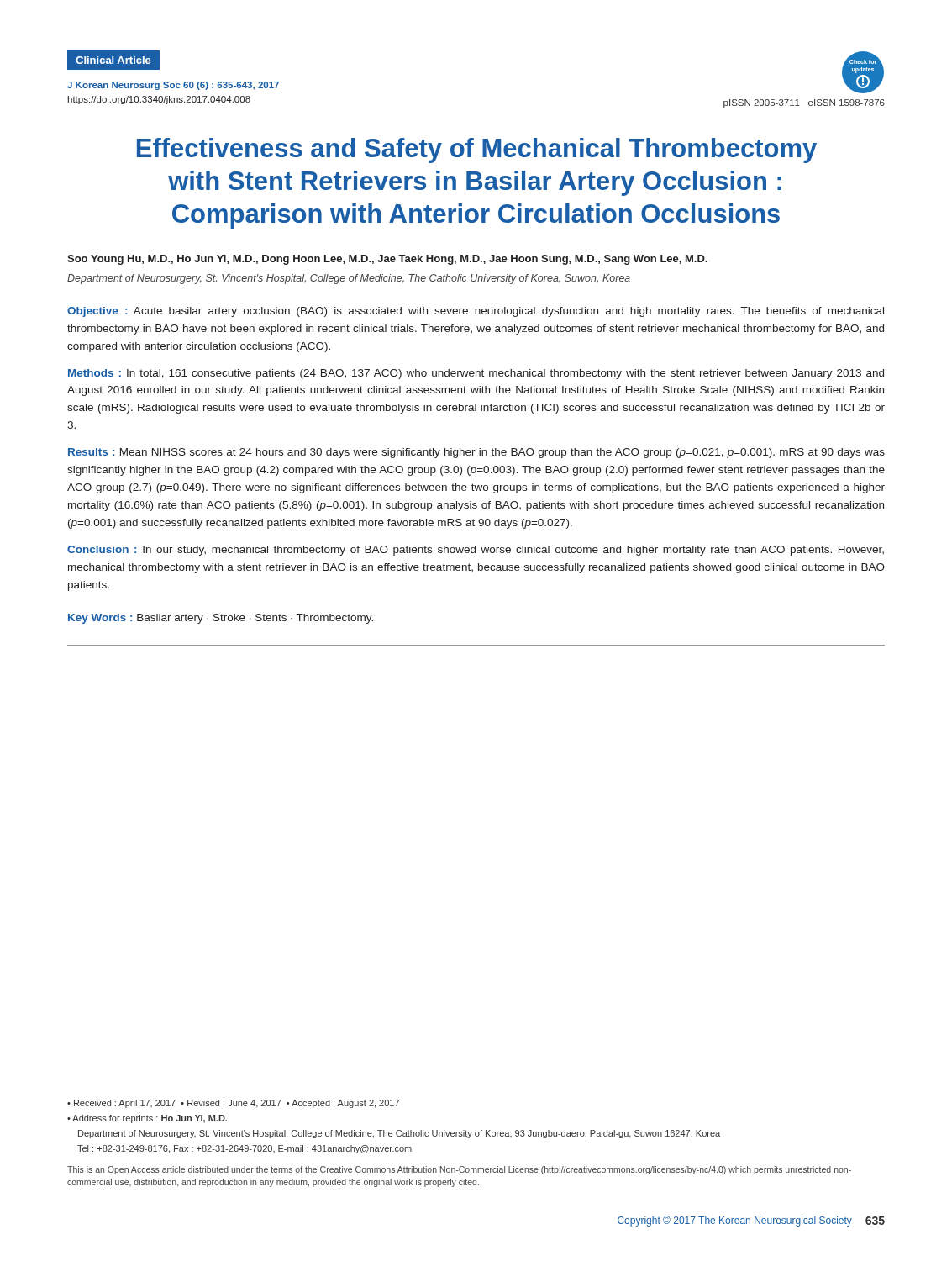Select the text starting "Methods : In"
This screenshot has width=952, height=1261.
(476, 399)
